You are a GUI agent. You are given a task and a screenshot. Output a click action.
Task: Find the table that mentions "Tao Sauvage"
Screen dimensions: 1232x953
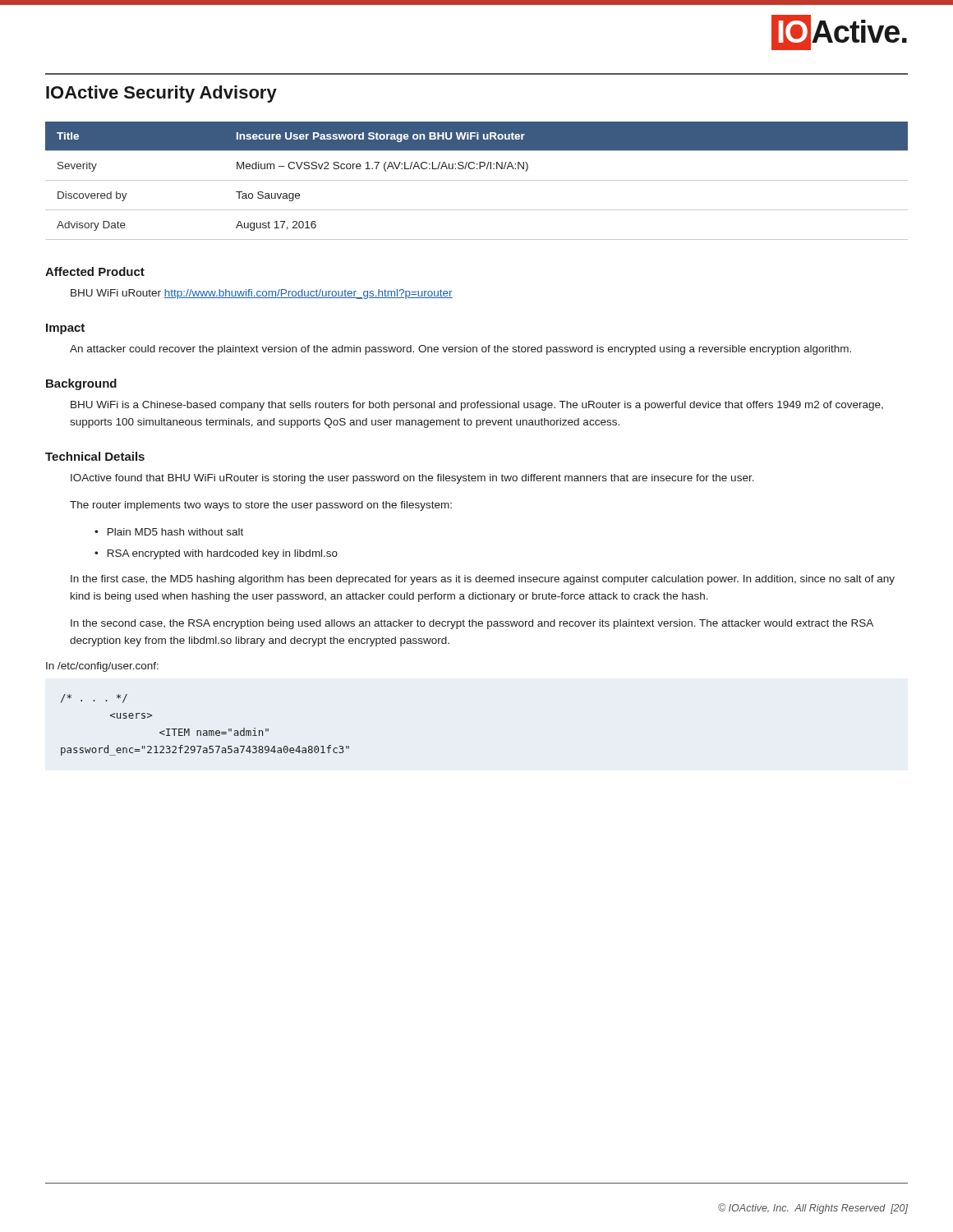coord(476,181)
